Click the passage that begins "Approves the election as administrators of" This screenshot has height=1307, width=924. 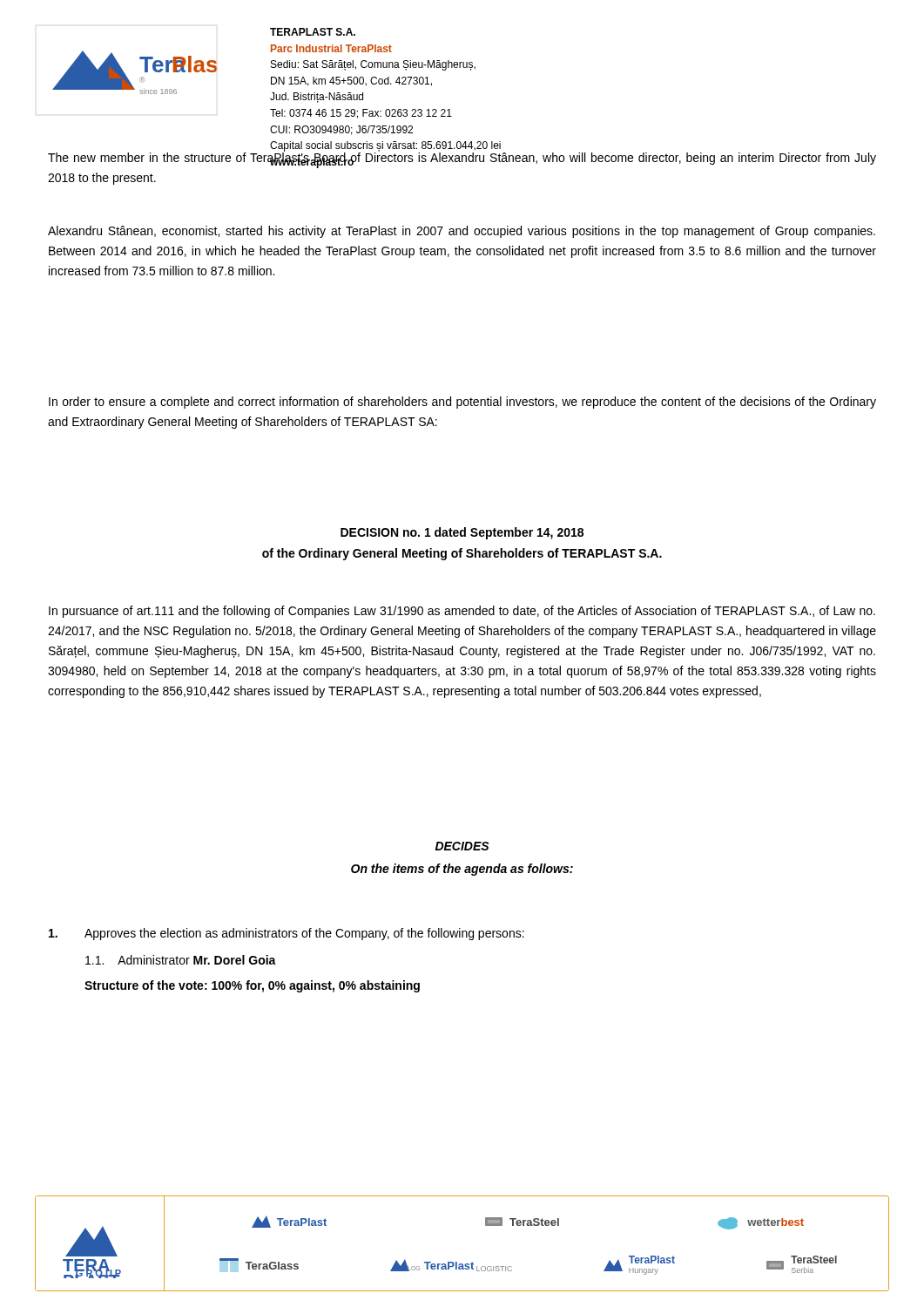pyautogui.click(x=287, y=934)
